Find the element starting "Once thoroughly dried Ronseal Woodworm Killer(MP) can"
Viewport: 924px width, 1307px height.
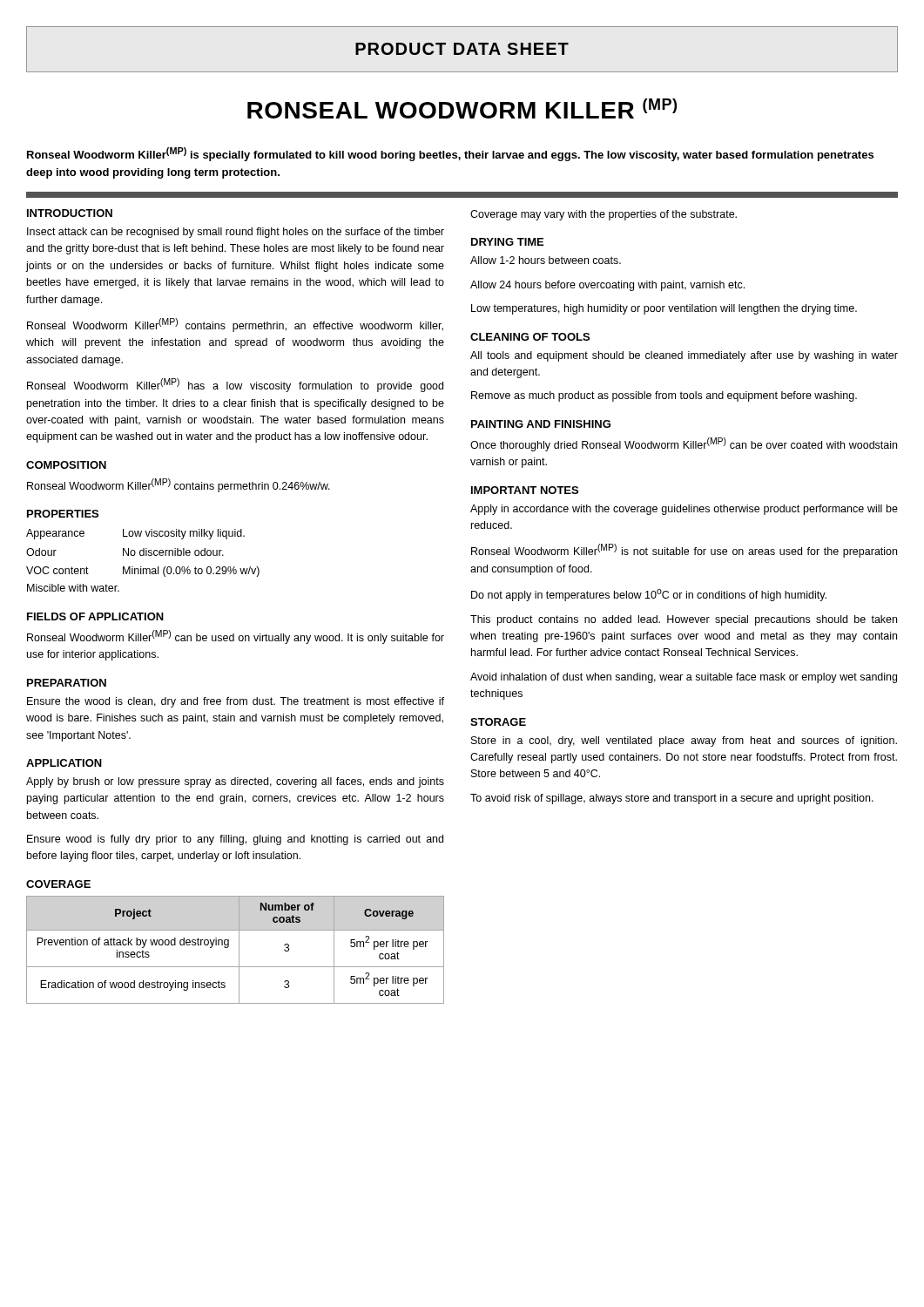pos(684,452)
